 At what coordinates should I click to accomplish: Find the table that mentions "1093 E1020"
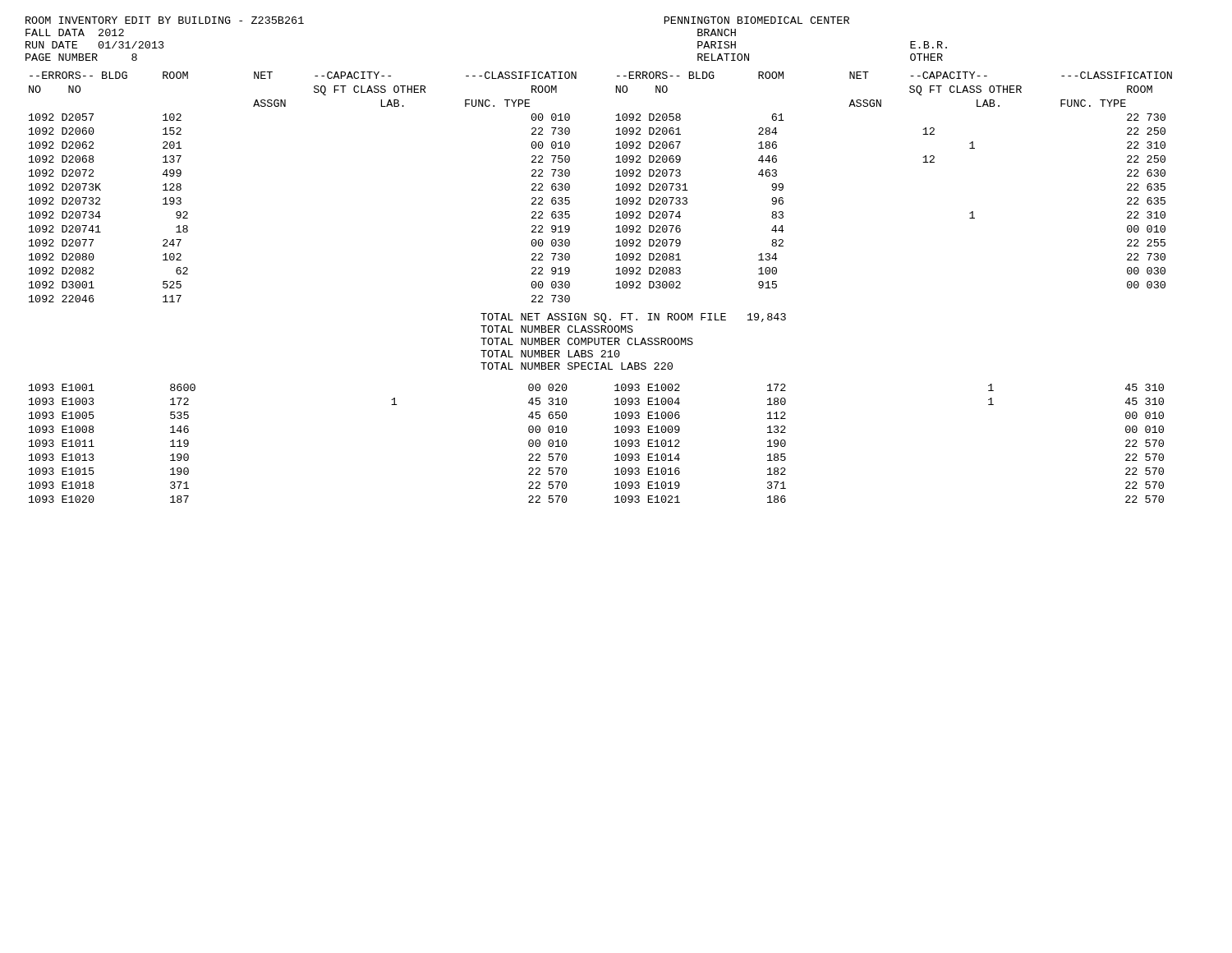click(616, 444)
